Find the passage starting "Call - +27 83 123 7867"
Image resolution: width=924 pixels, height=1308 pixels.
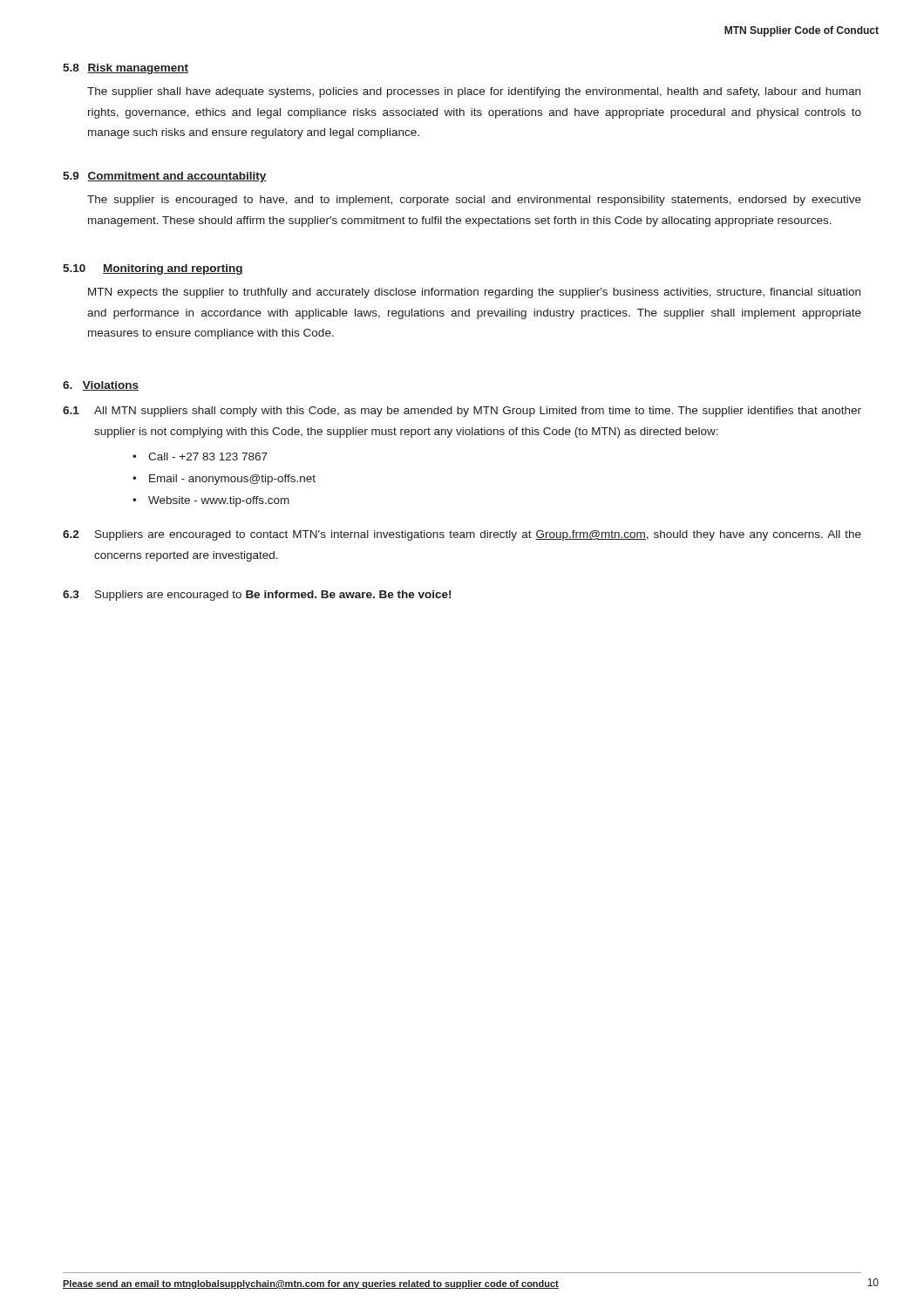[208, 457]
